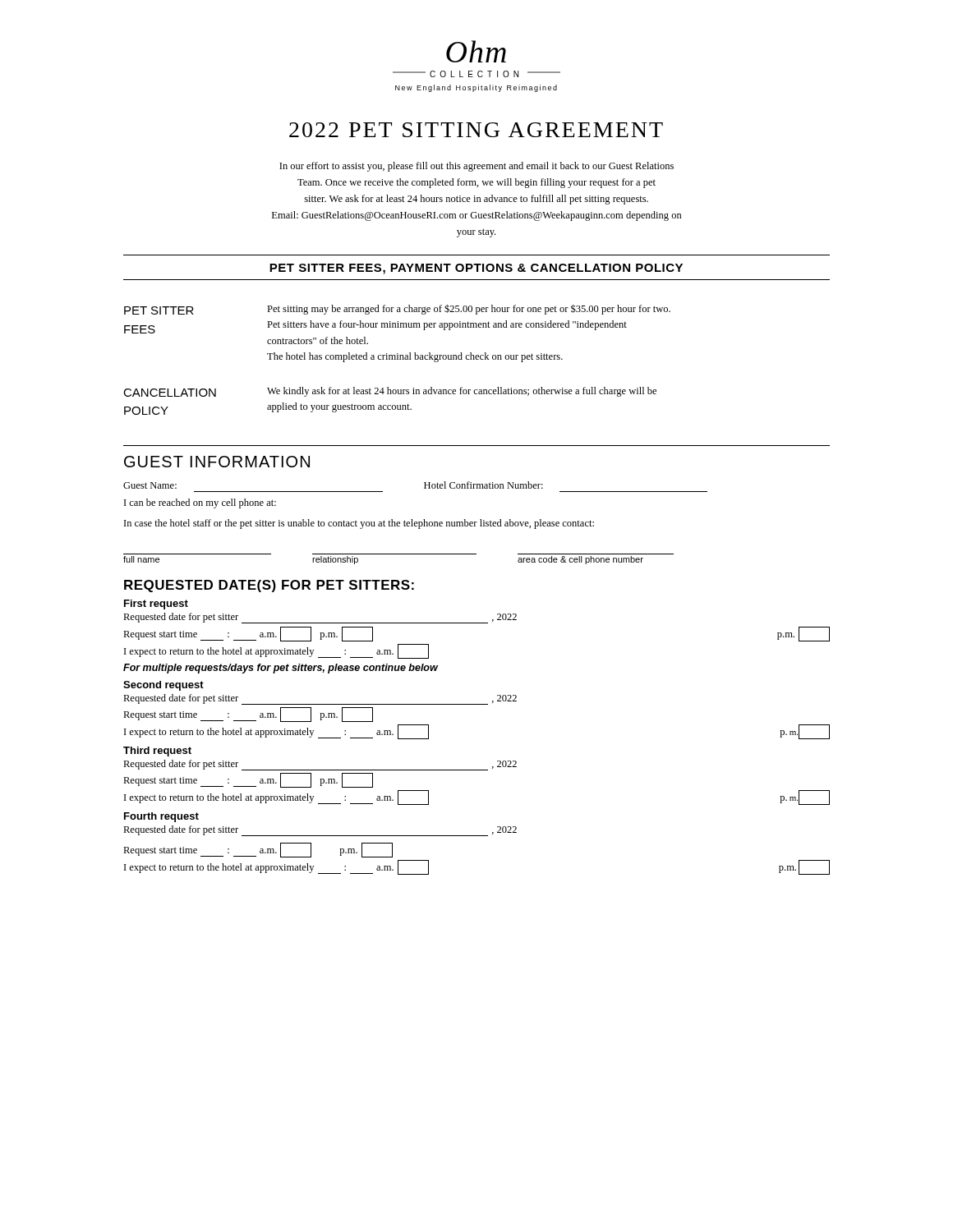Click on the table containing "PET SITTER FEES"
Viewport: 953px width, 1232px height.
tap(476, 361)
